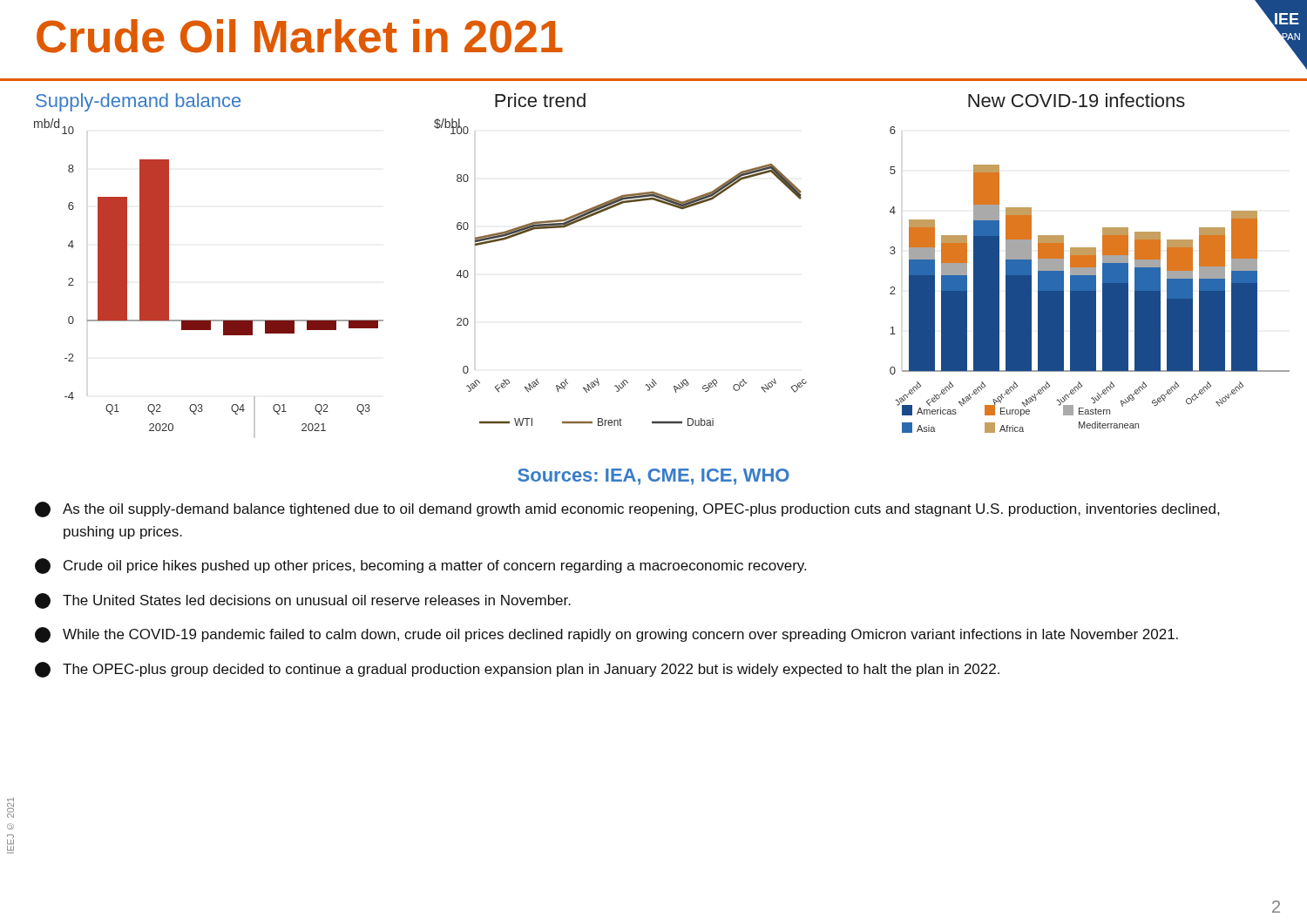Find the list item that says "As the oil"
Viewport: 1307px width, 924px height.
click(654, 520)
